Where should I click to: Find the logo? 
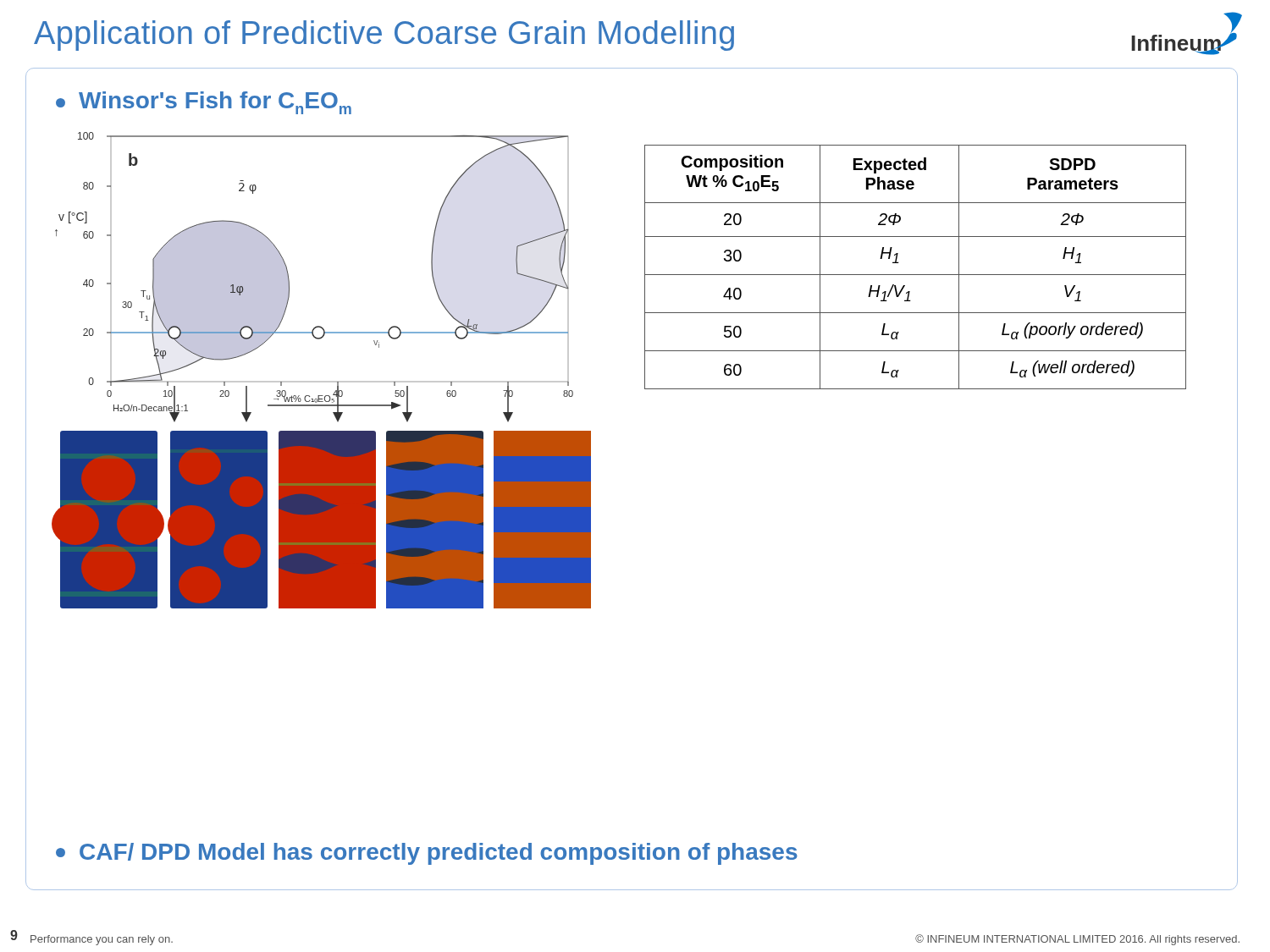coord(1175,36)
